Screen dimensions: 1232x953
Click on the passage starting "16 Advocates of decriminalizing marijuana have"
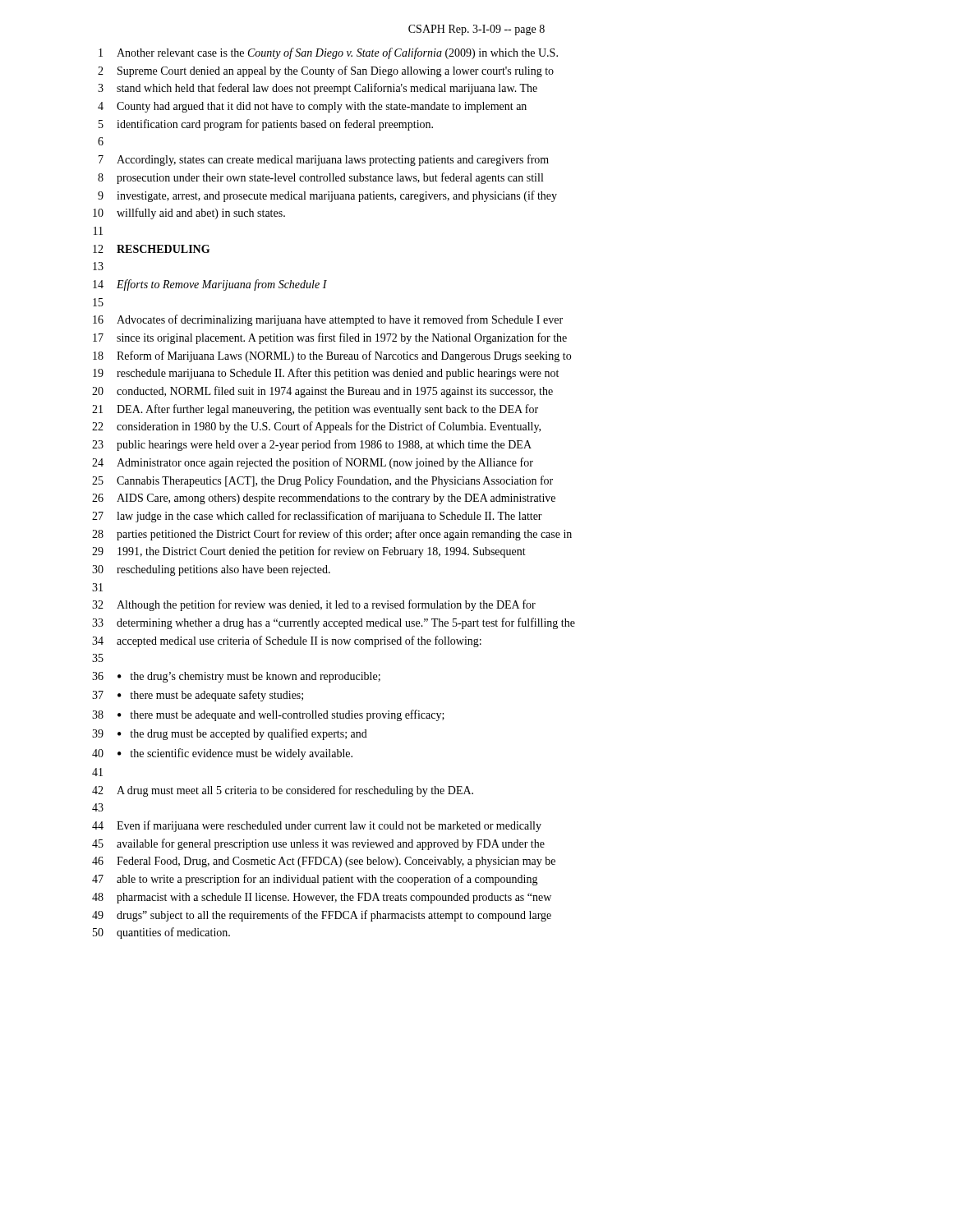coord(476,454)
